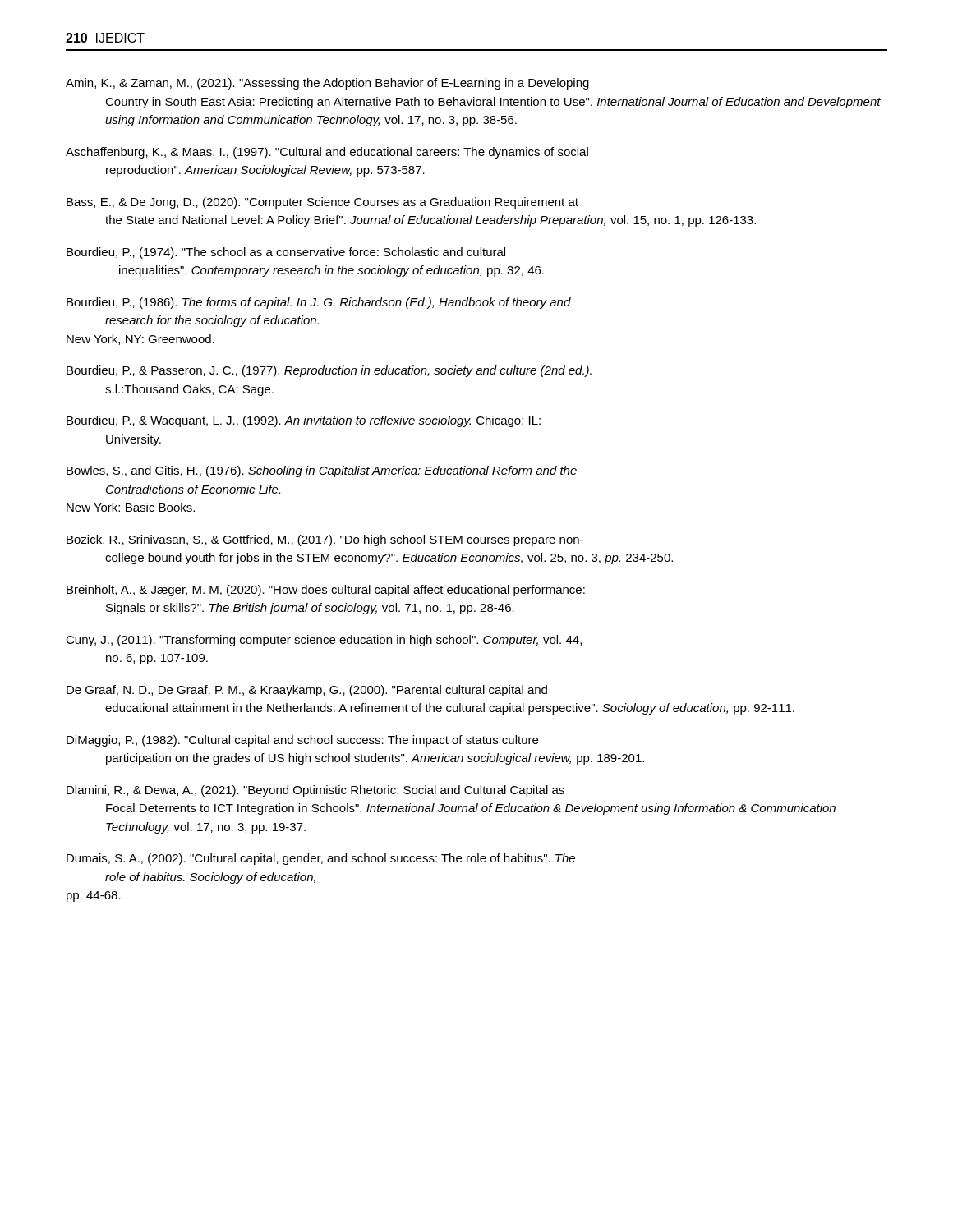Image resolution: width=953 pixels, height=1232 pixels.
Task: Locate the passage starting "Dlamini, R., & Dewa, A.,"
Action: click(x=476, y=809)
